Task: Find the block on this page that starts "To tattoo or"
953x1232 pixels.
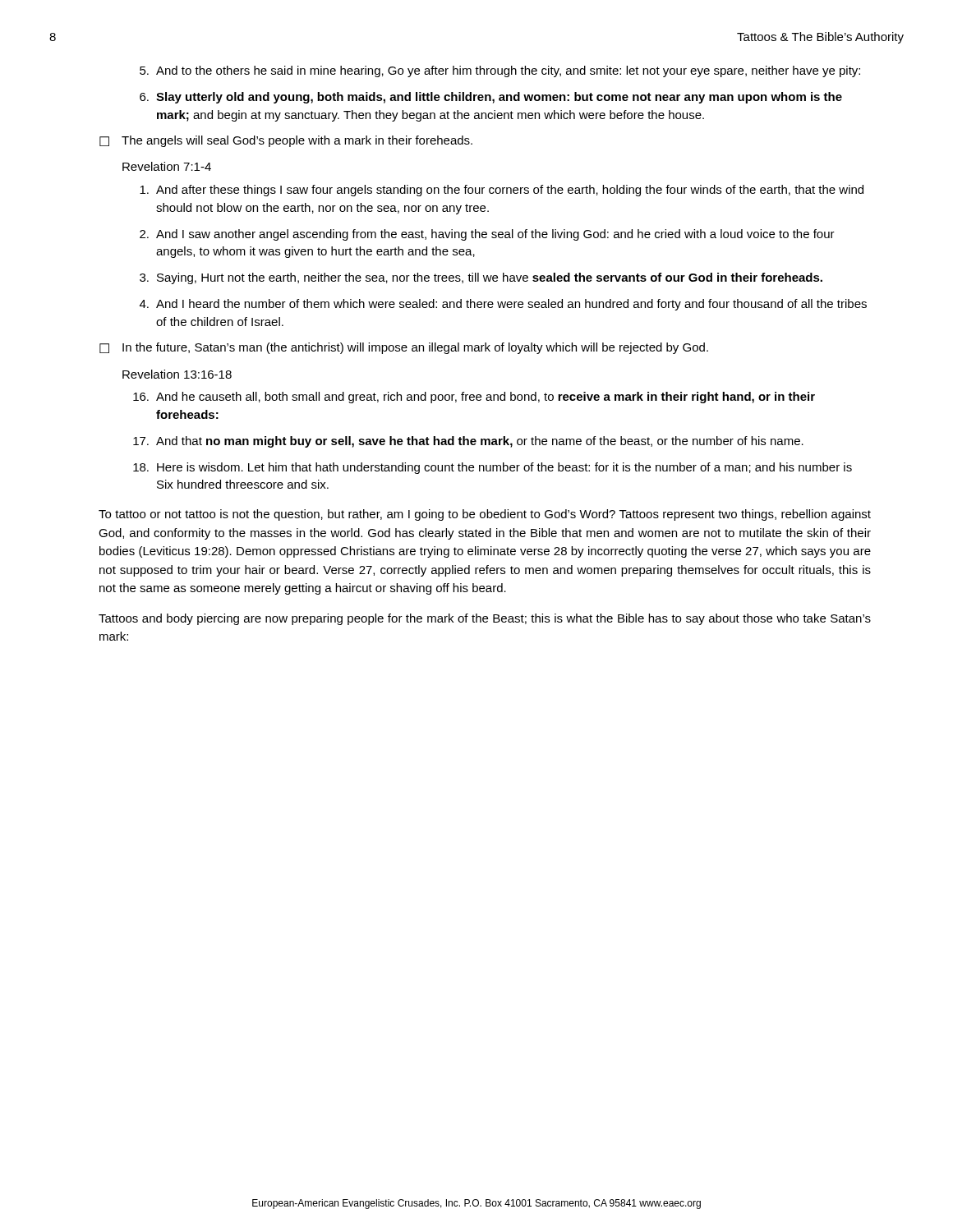Action: [485, 551]
